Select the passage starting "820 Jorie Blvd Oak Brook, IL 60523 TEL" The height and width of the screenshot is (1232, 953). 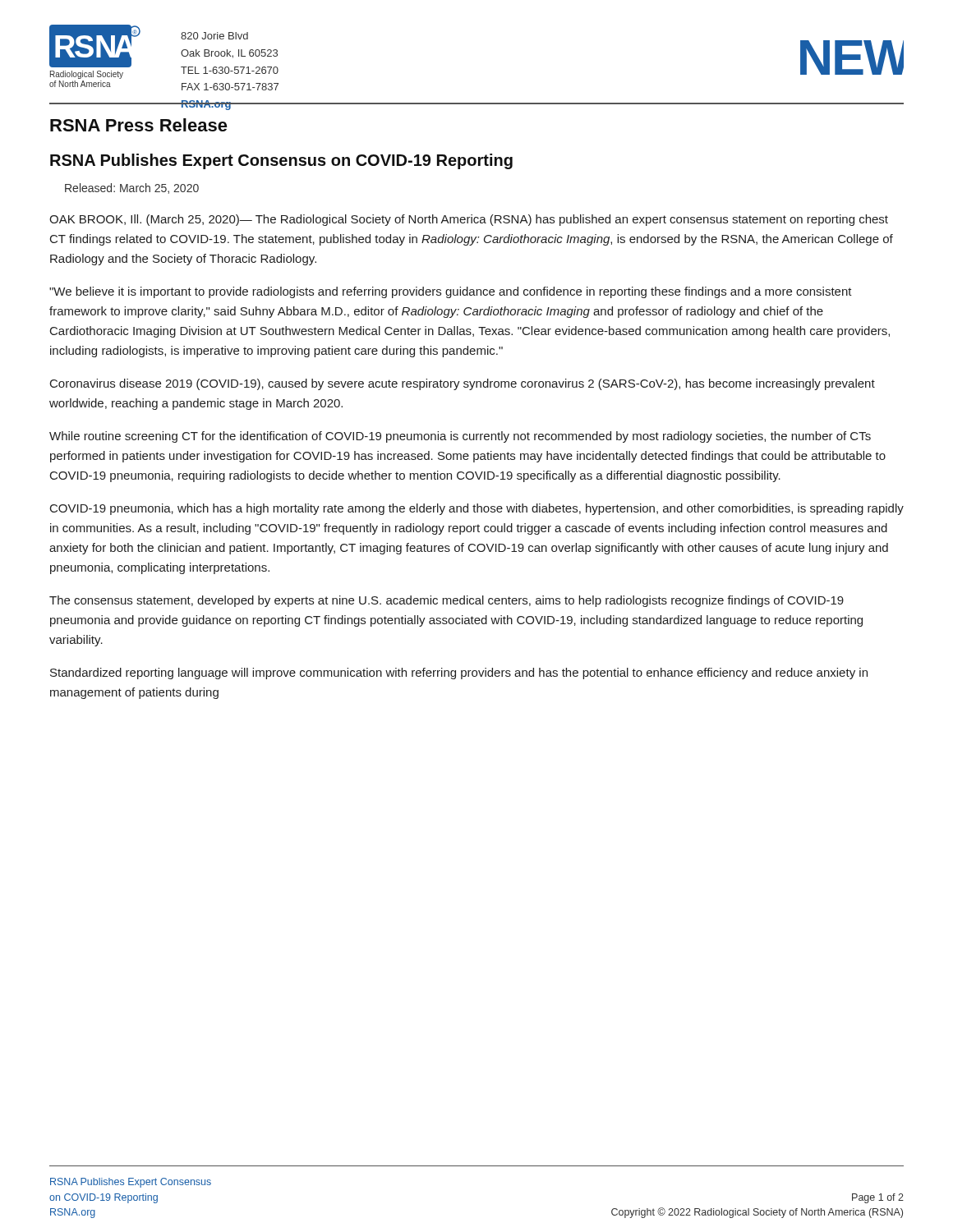point(230,70)
